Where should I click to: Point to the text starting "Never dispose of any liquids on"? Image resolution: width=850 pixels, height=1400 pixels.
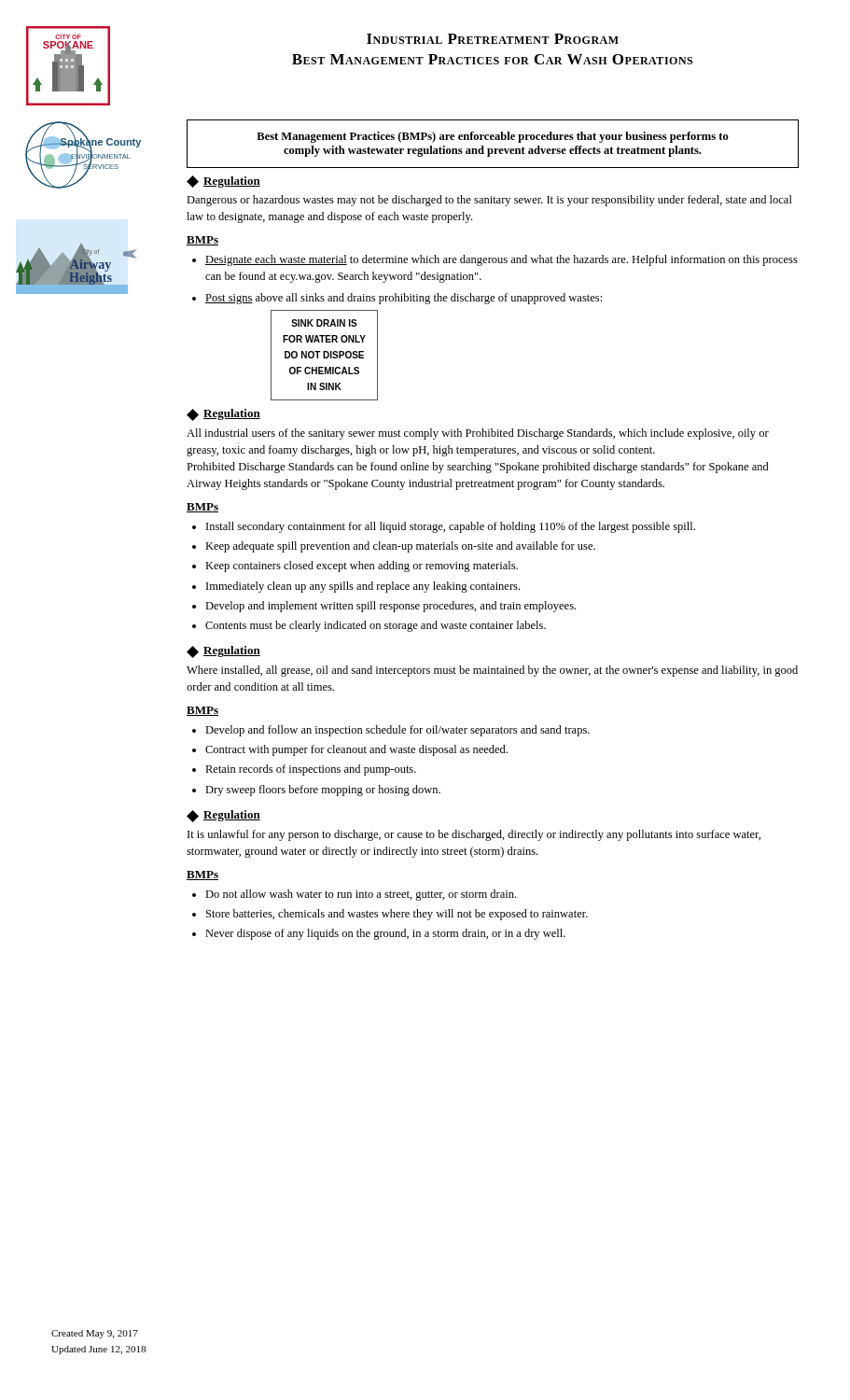coord(493,934)
